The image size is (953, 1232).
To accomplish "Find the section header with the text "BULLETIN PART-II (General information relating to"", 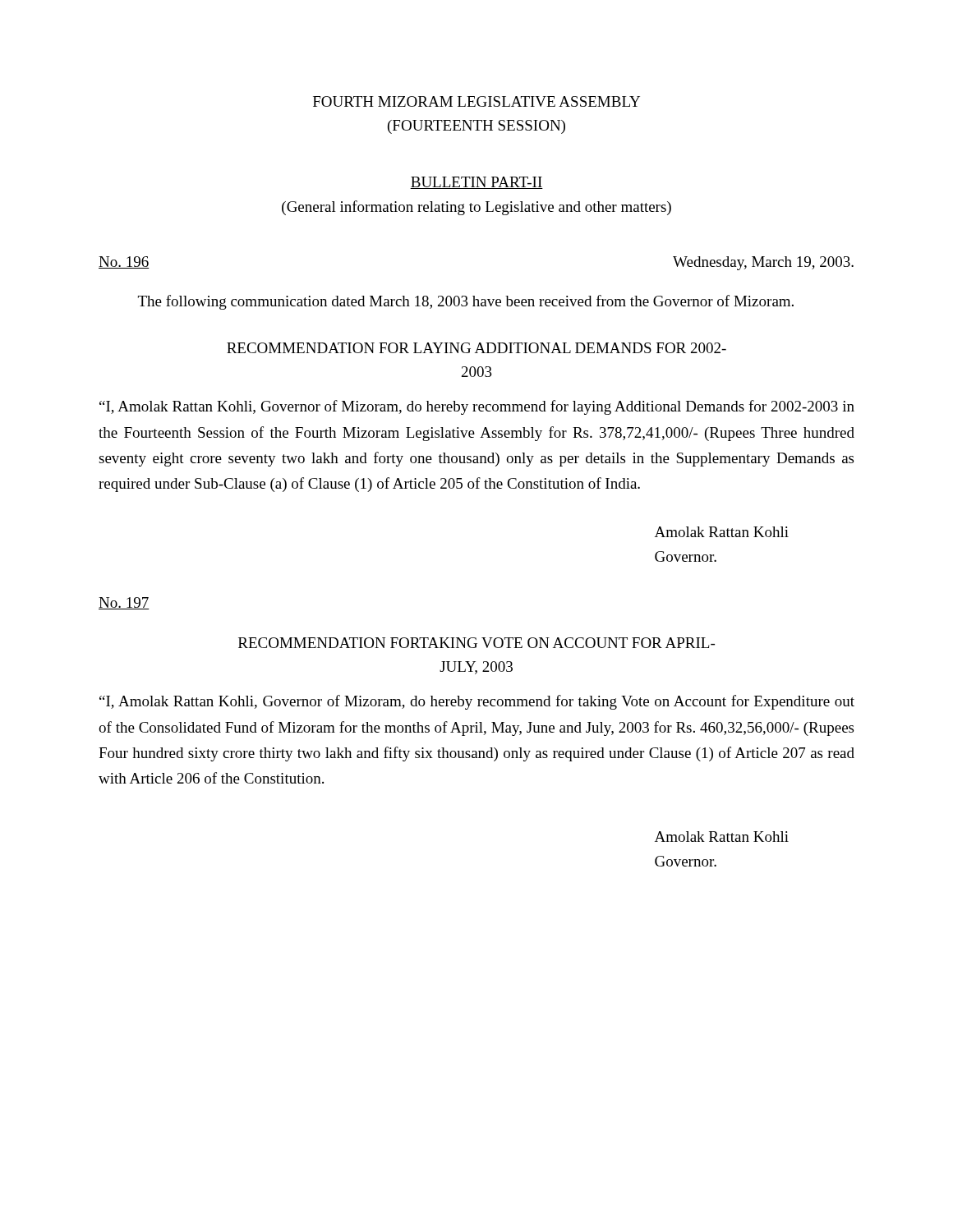I will pos(476,194).
